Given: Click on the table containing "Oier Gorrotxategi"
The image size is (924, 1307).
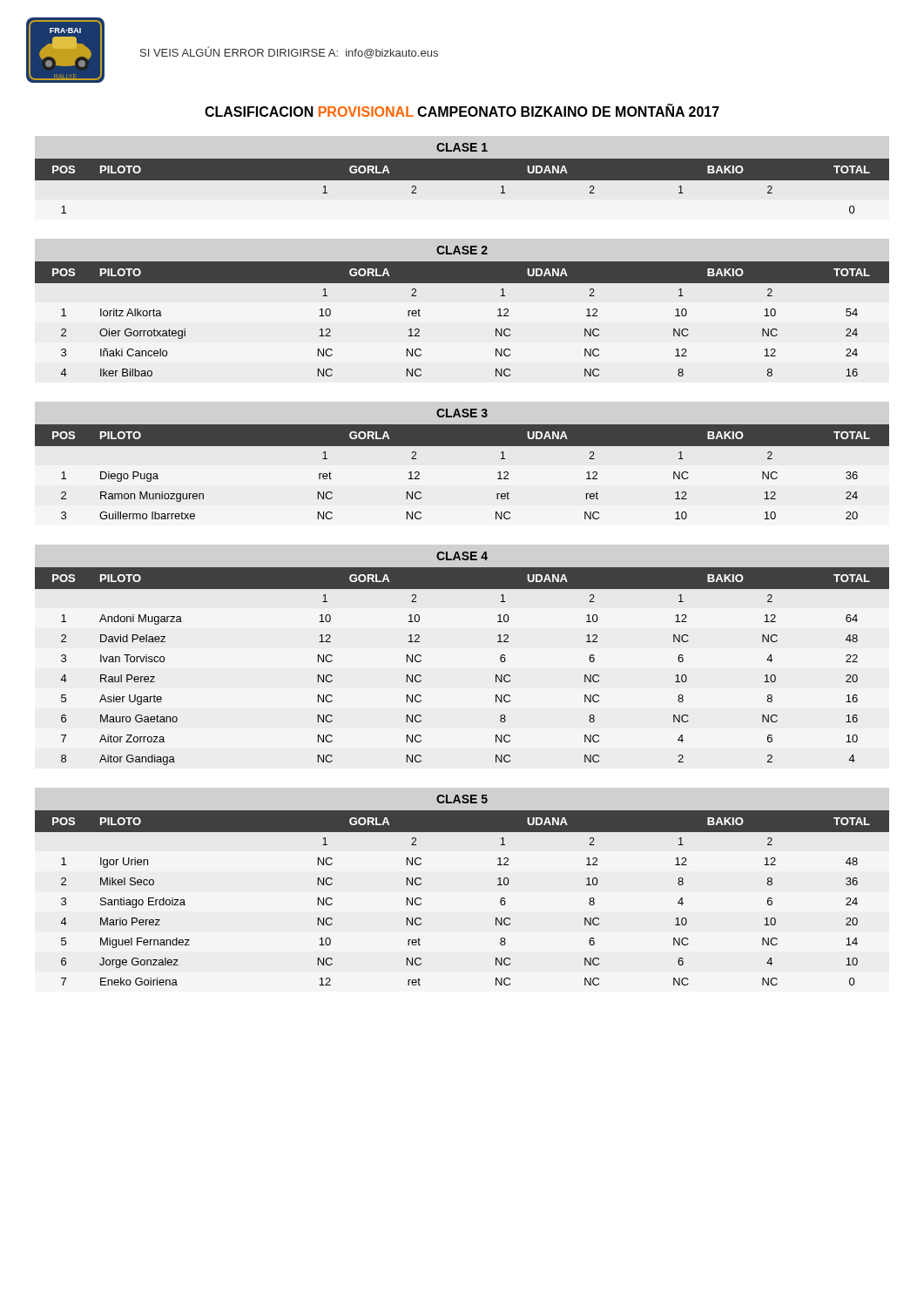Looking at the screenshot, I should click(462, 311).
